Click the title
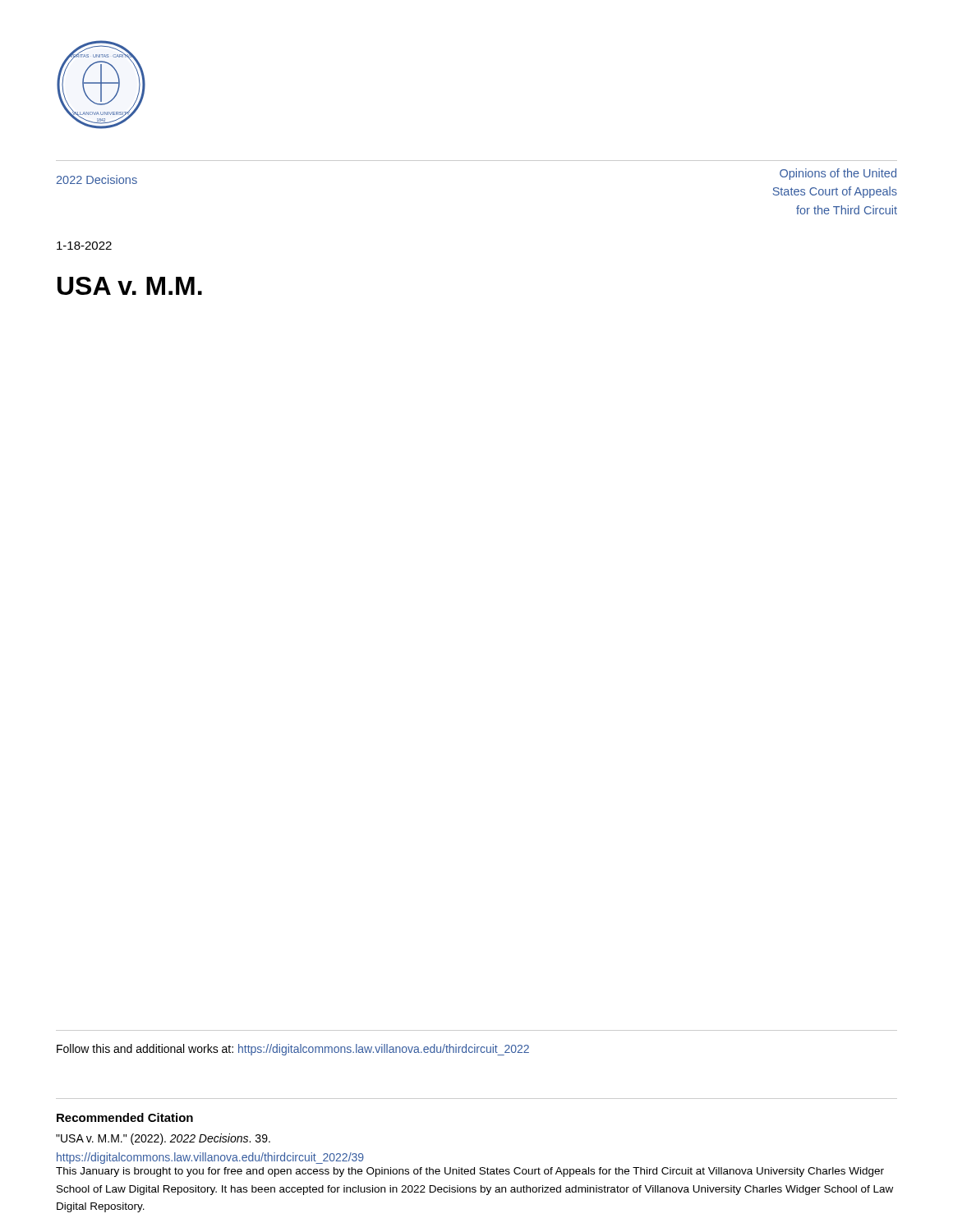Image resolution: width=953 pixels, height=1232 pixels. (130, 286)
